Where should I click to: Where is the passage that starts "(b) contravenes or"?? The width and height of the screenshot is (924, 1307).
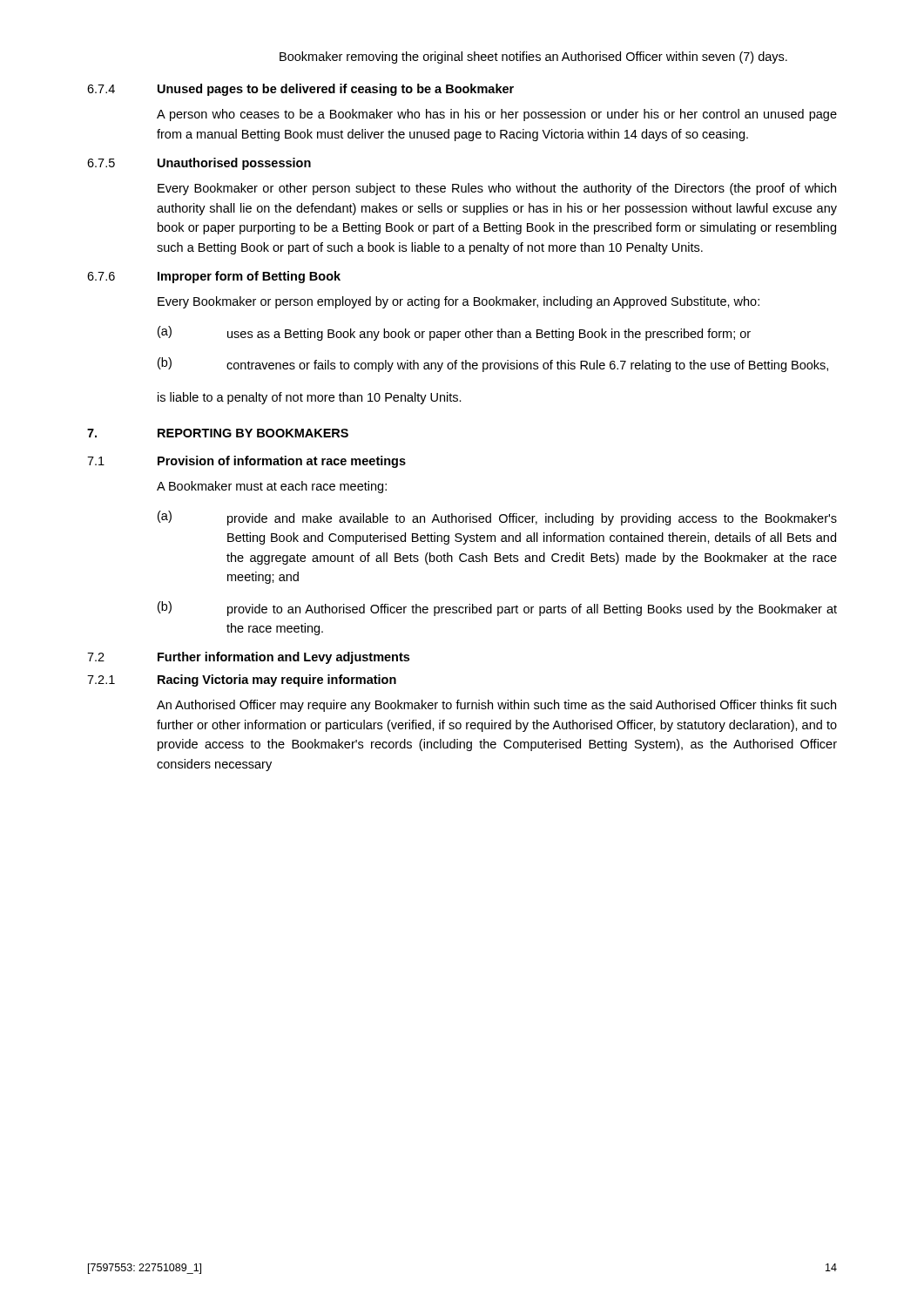(497, 365)
